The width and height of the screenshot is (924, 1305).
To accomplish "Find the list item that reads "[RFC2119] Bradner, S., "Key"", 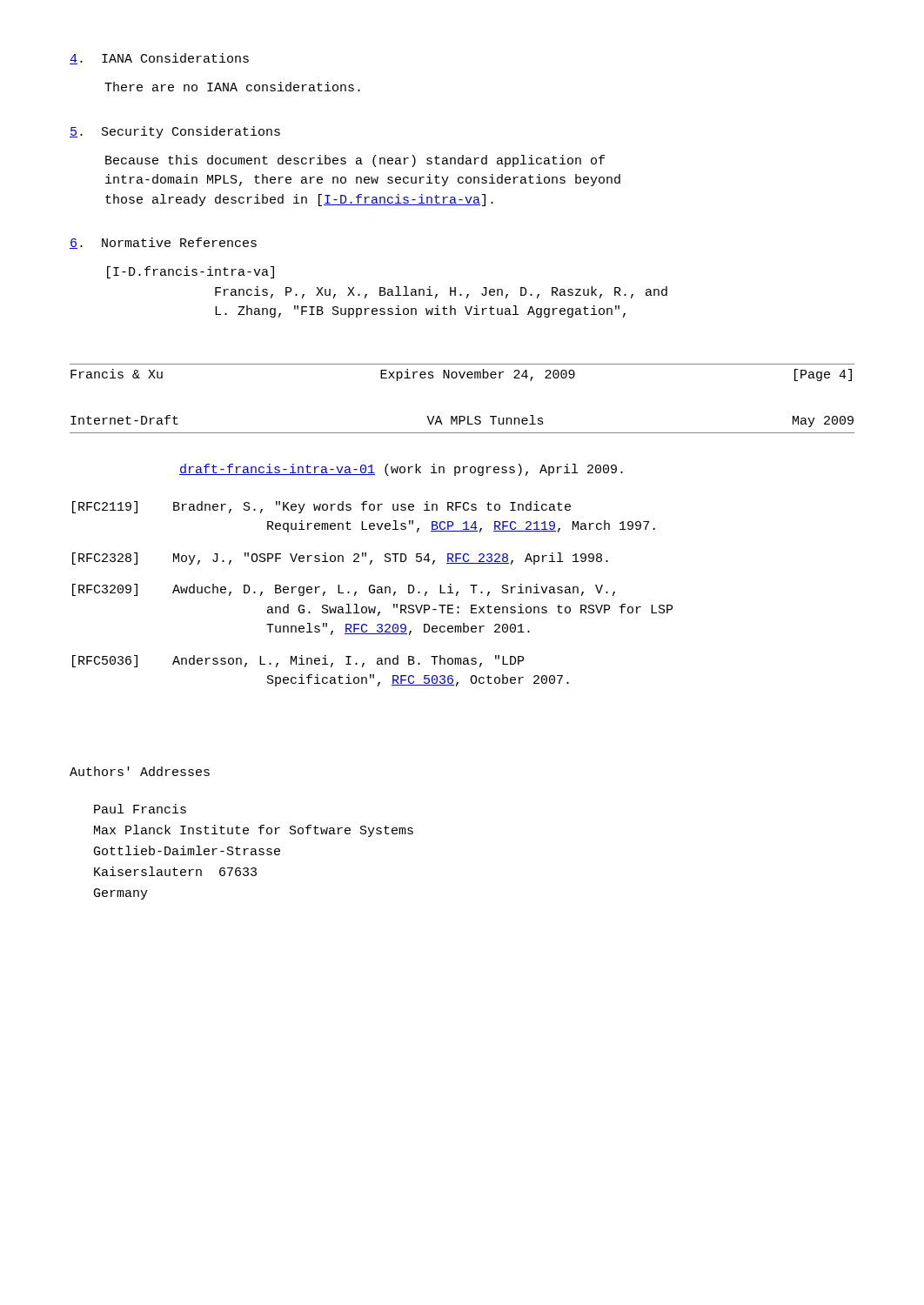I will pyautogui.click(x=364, y=518).
